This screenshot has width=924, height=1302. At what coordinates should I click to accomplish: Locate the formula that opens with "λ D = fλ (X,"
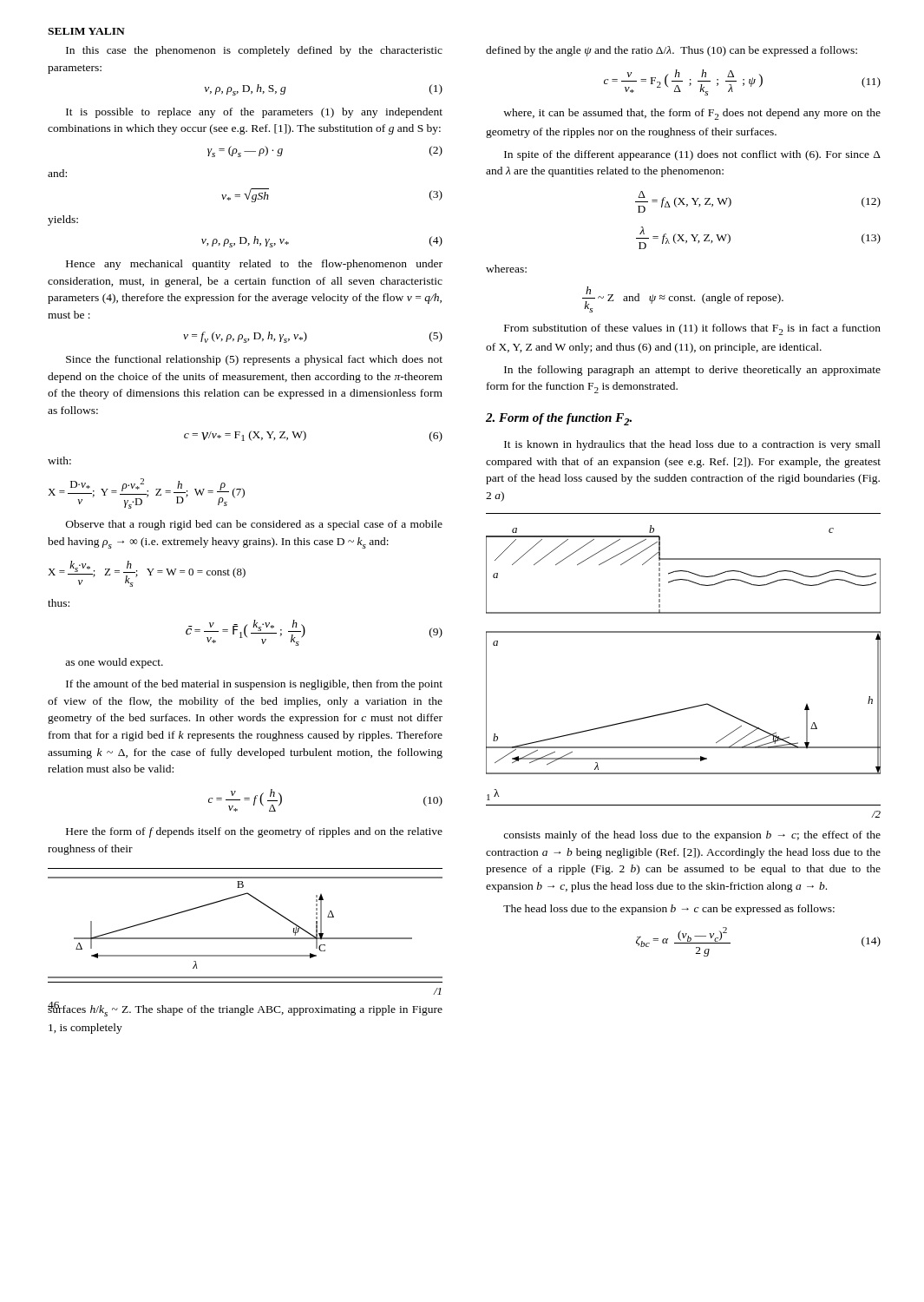pyautogui.click(x=674, y=237)
